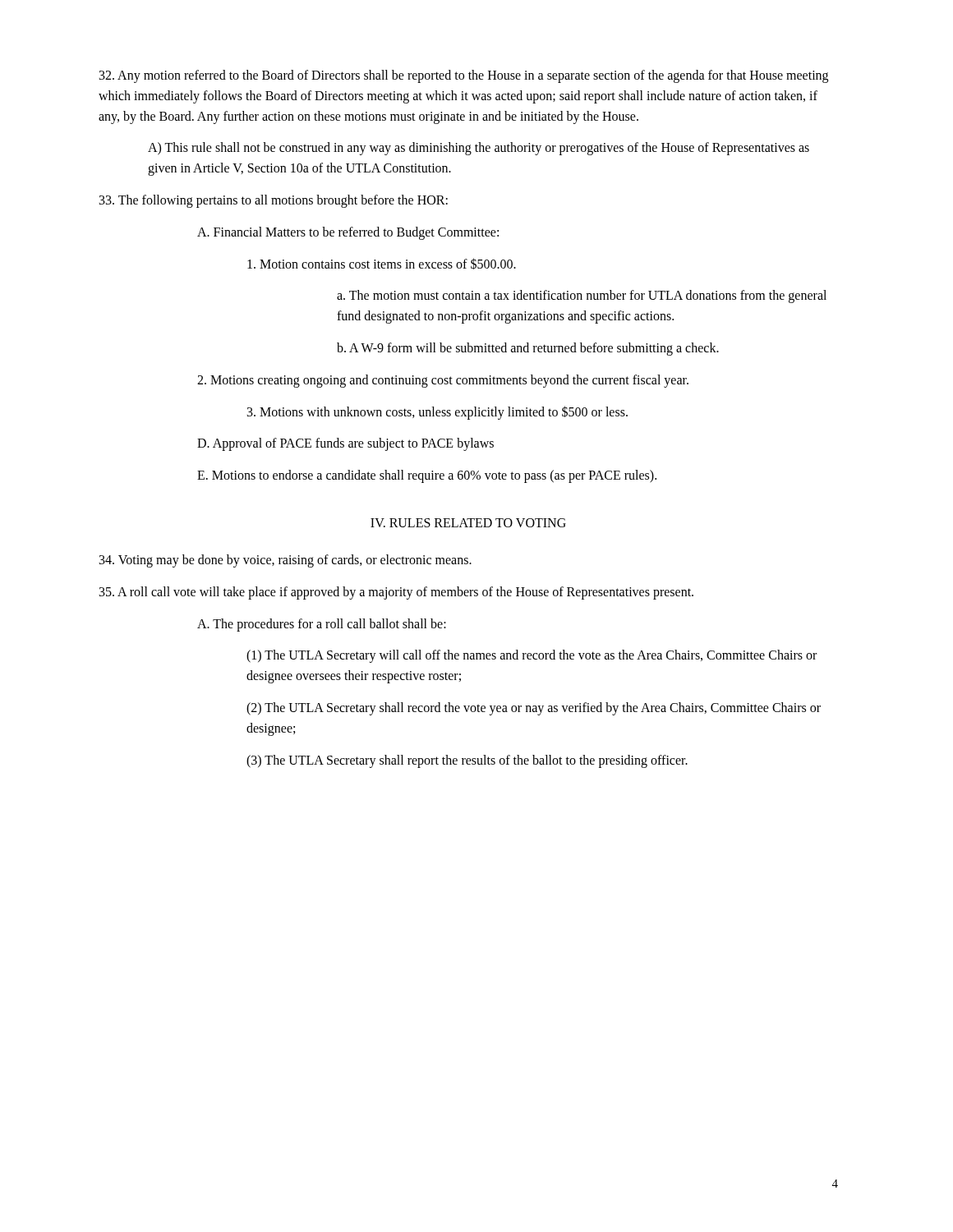This screenshot has width=953, height=1232.
Task: Find the block on this page that starts "2. Motions creating ongoing and continuing"
Action: point(443,380)
